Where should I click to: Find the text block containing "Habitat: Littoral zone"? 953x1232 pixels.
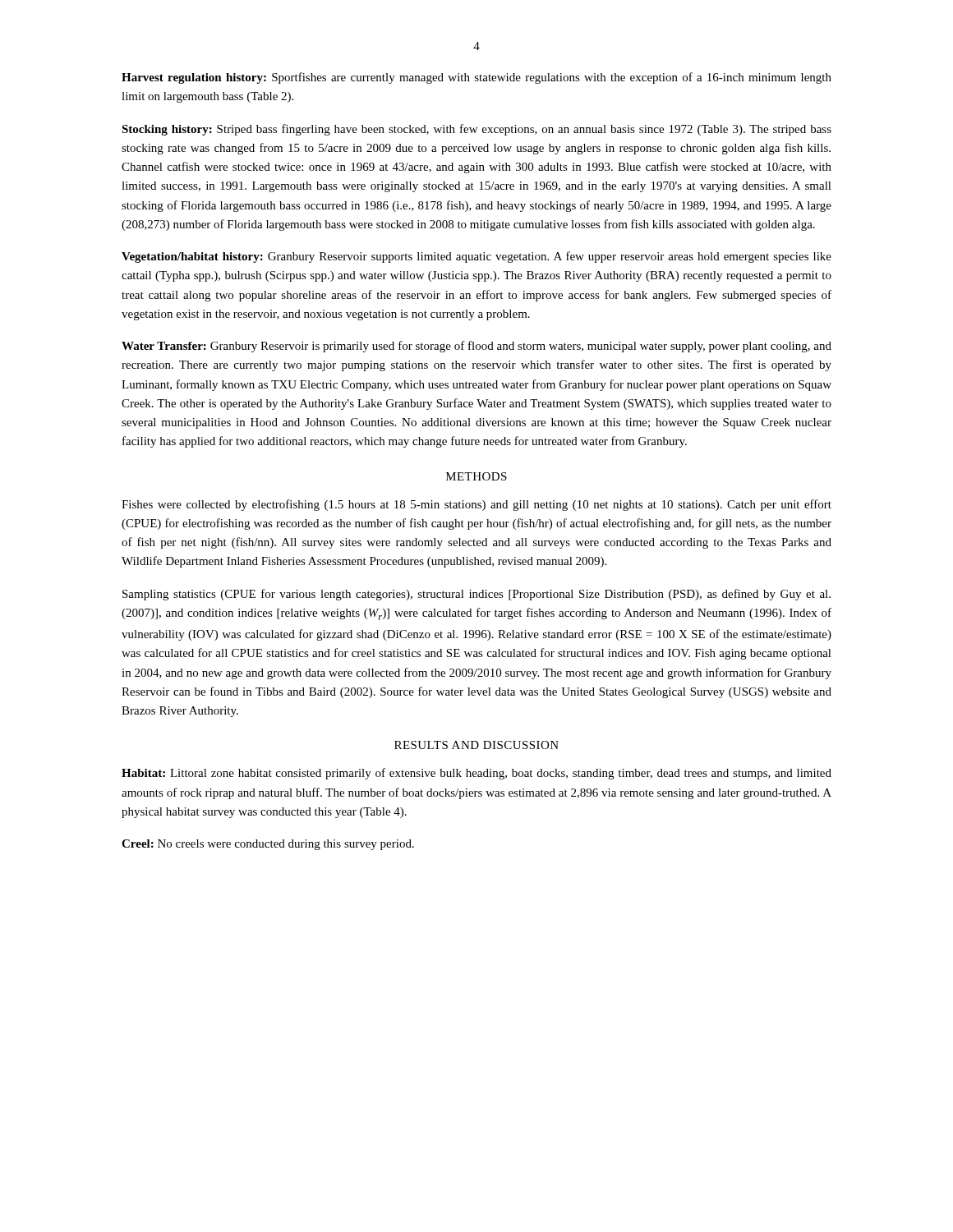click(476, 792)
